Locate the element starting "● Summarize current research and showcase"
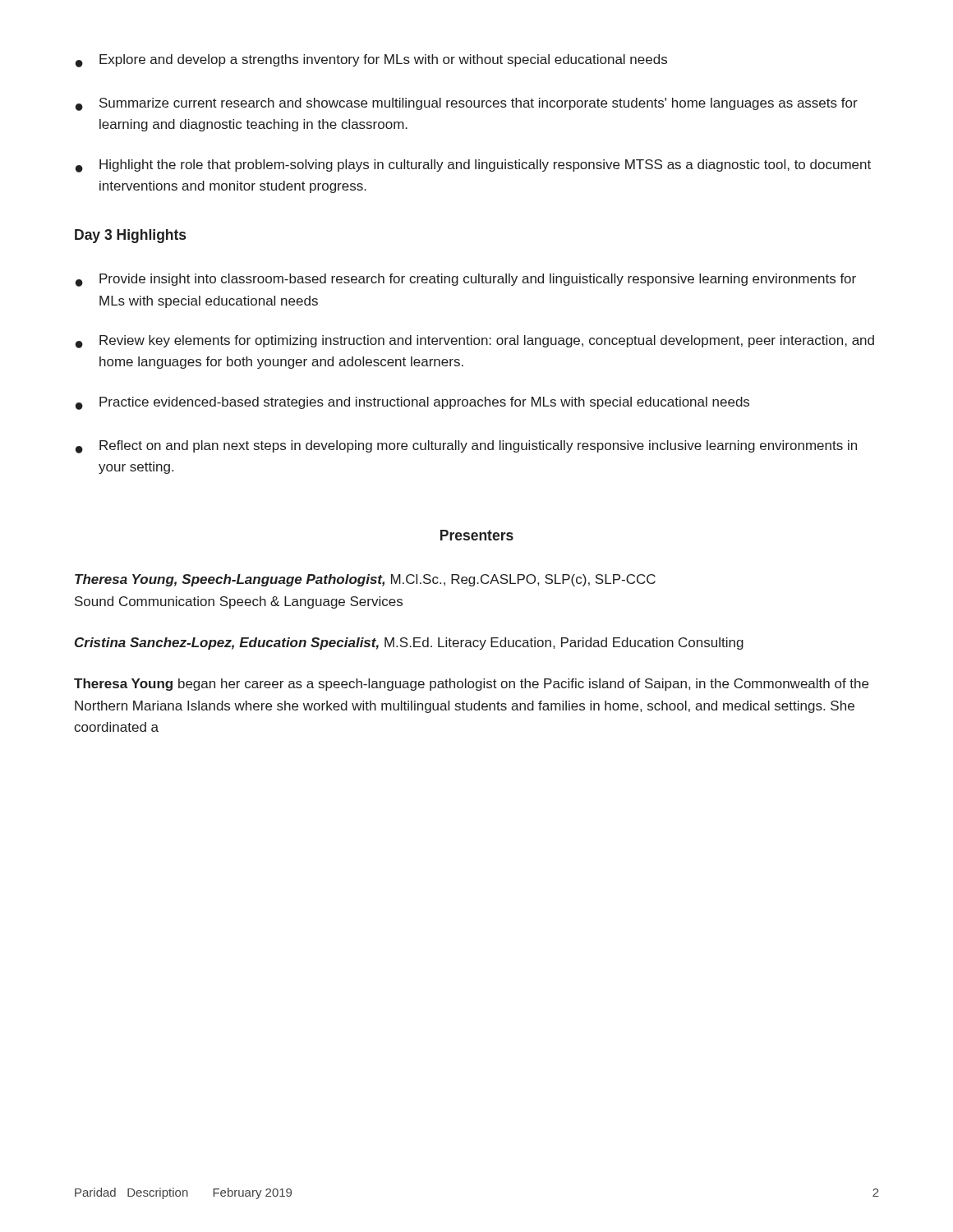953x1232 pixels. 476,114
